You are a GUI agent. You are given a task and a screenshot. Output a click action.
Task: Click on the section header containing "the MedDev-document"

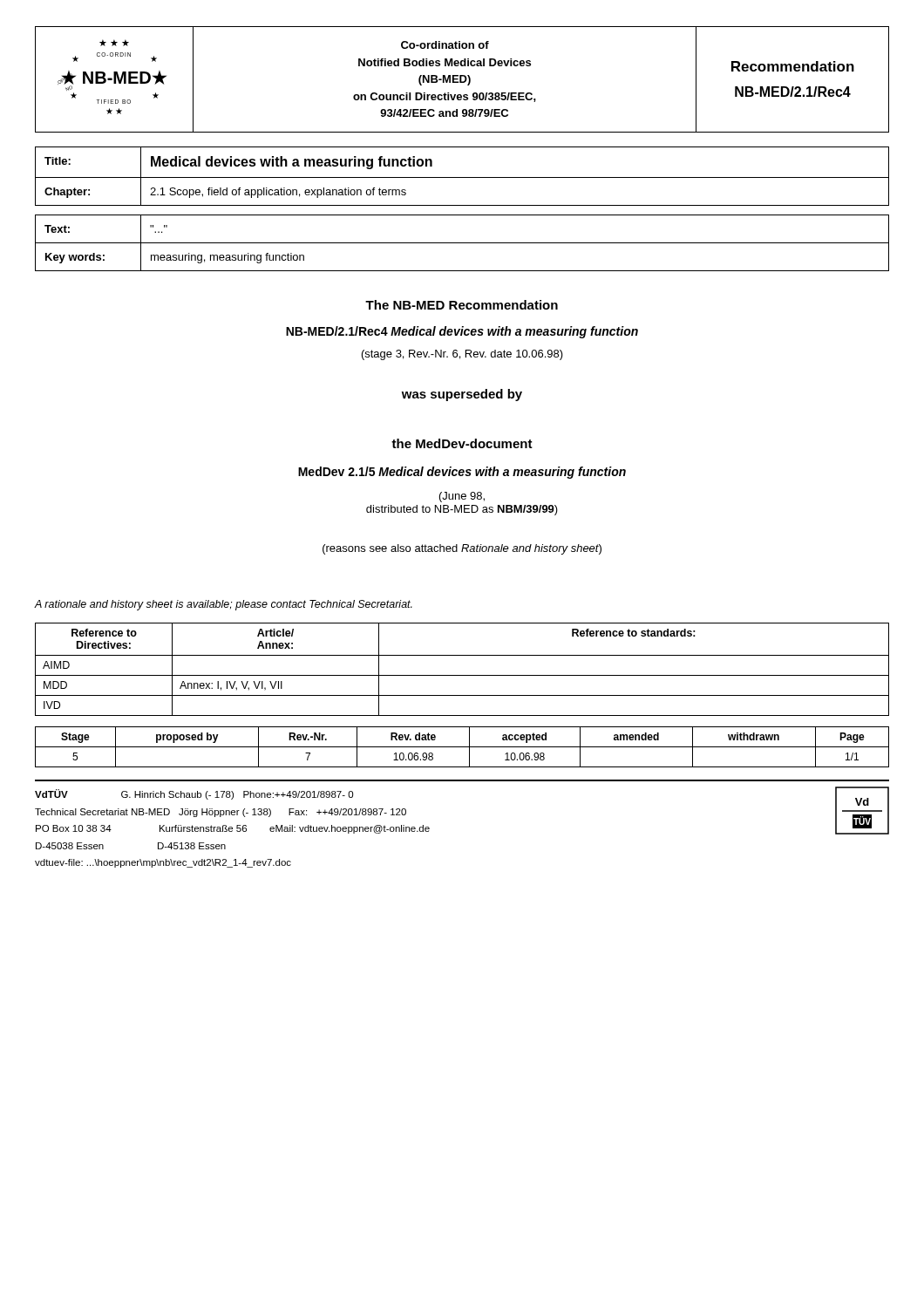tap(462, 443)
